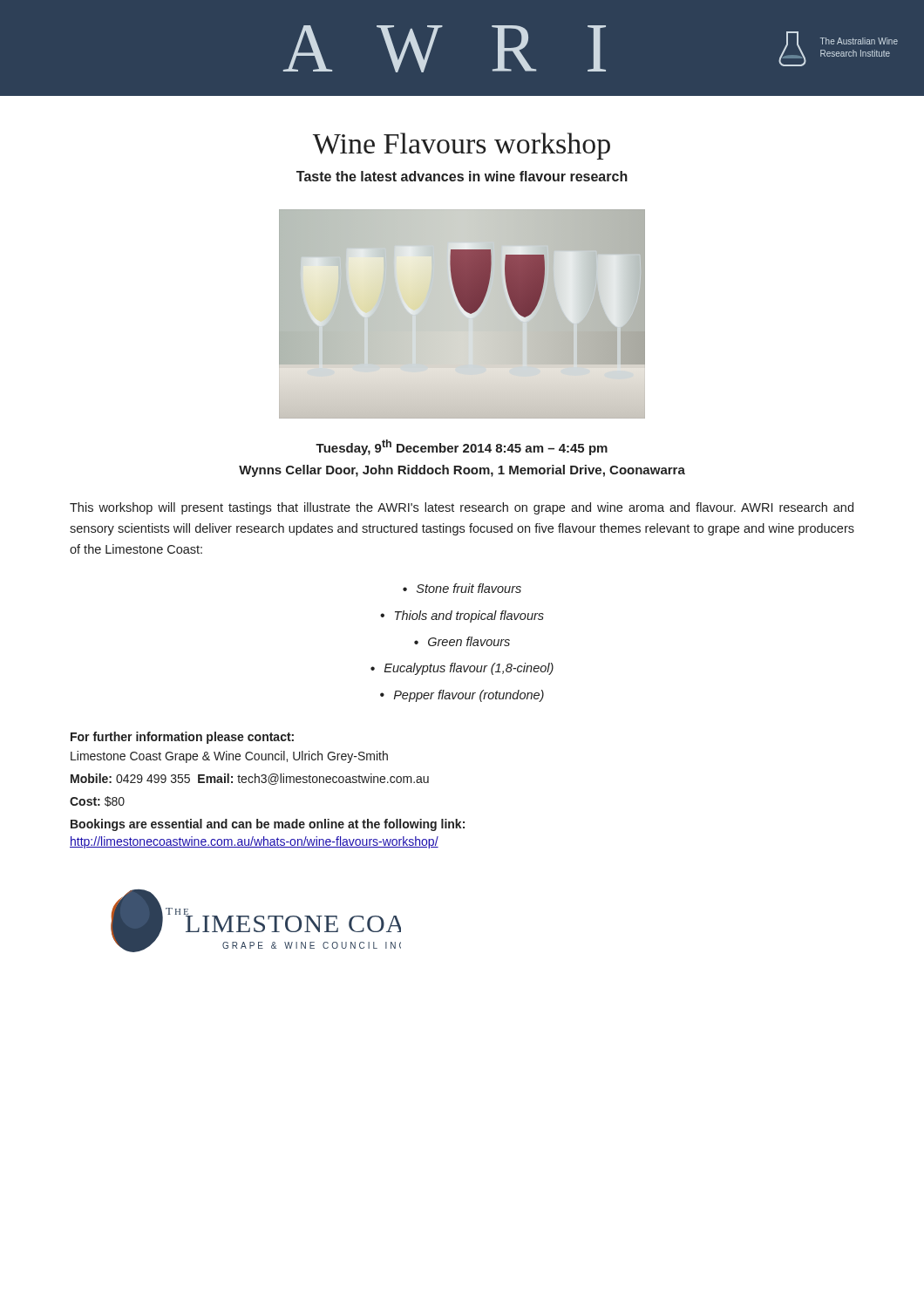This screenshot has width=924, height=1308.
Task: Locate the block starting "Wynns Cellar Door, John Riddoch"
Action: (462, 470)
